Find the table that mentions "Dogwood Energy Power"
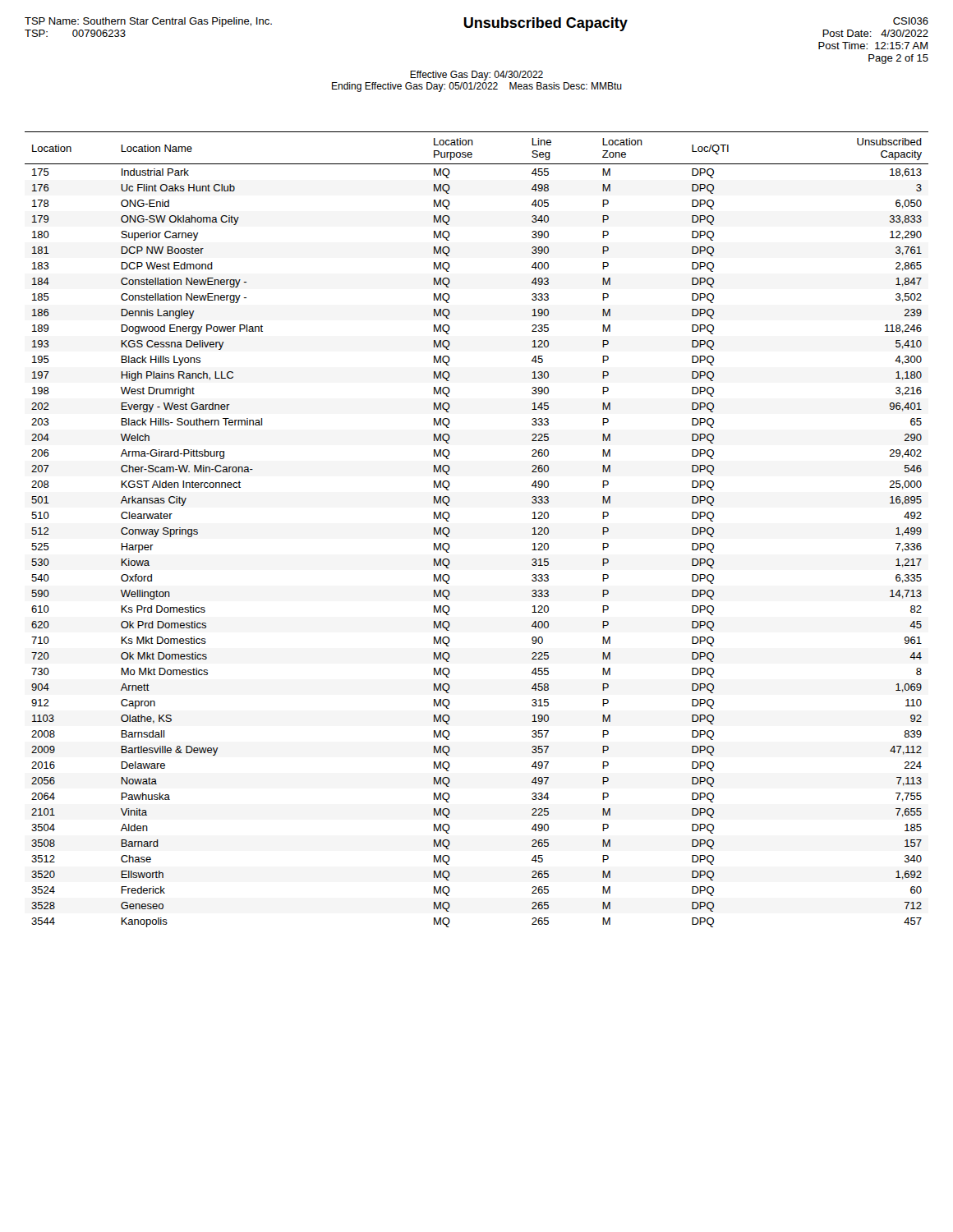The image size is (953, 1232). [476, 530]
